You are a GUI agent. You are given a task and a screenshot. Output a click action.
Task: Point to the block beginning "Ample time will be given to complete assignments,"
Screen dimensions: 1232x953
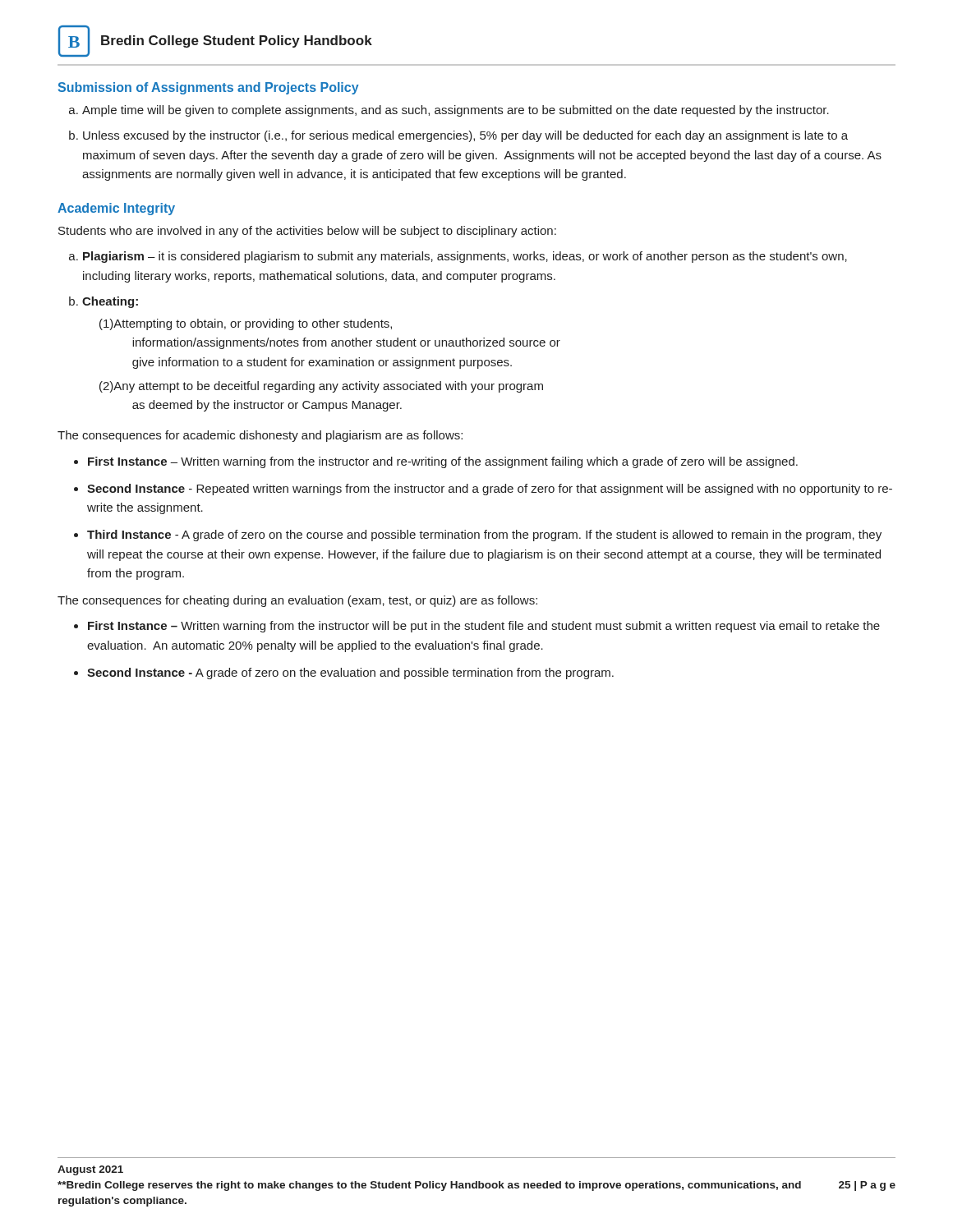point(489,110)
